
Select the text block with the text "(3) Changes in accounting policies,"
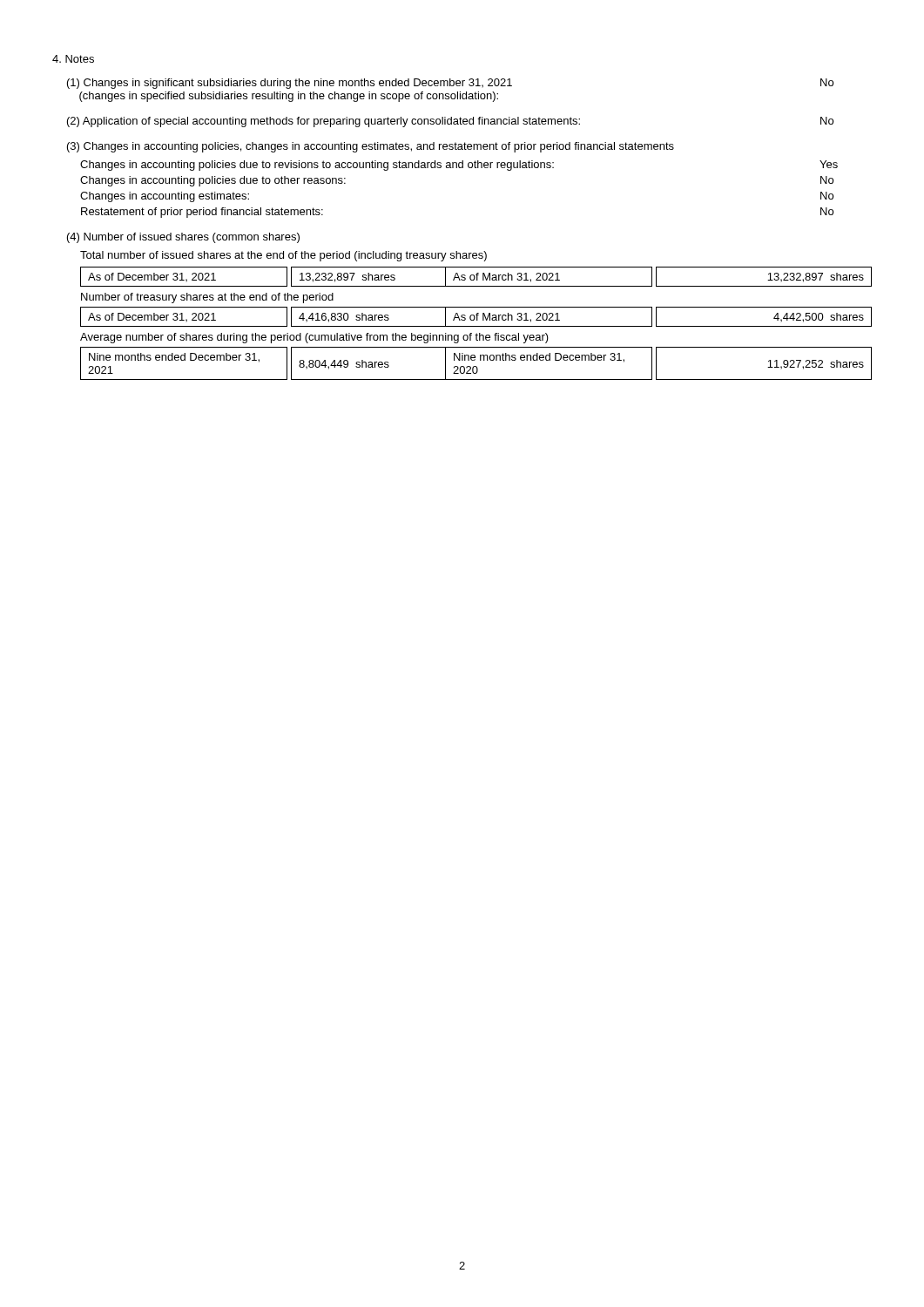pos(370,146)
